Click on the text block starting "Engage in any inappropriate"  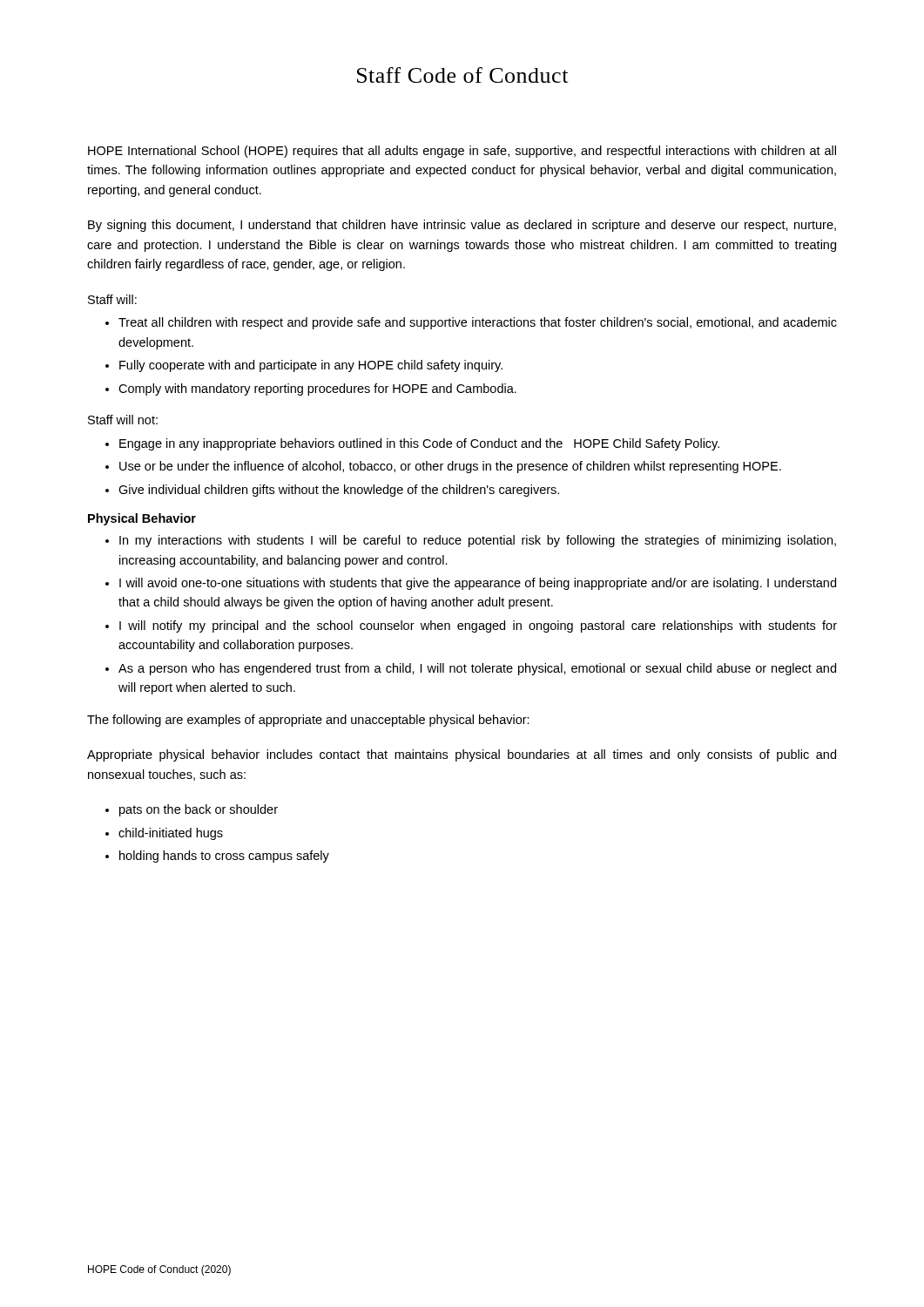pyautogui.click(x=419, y=443)
